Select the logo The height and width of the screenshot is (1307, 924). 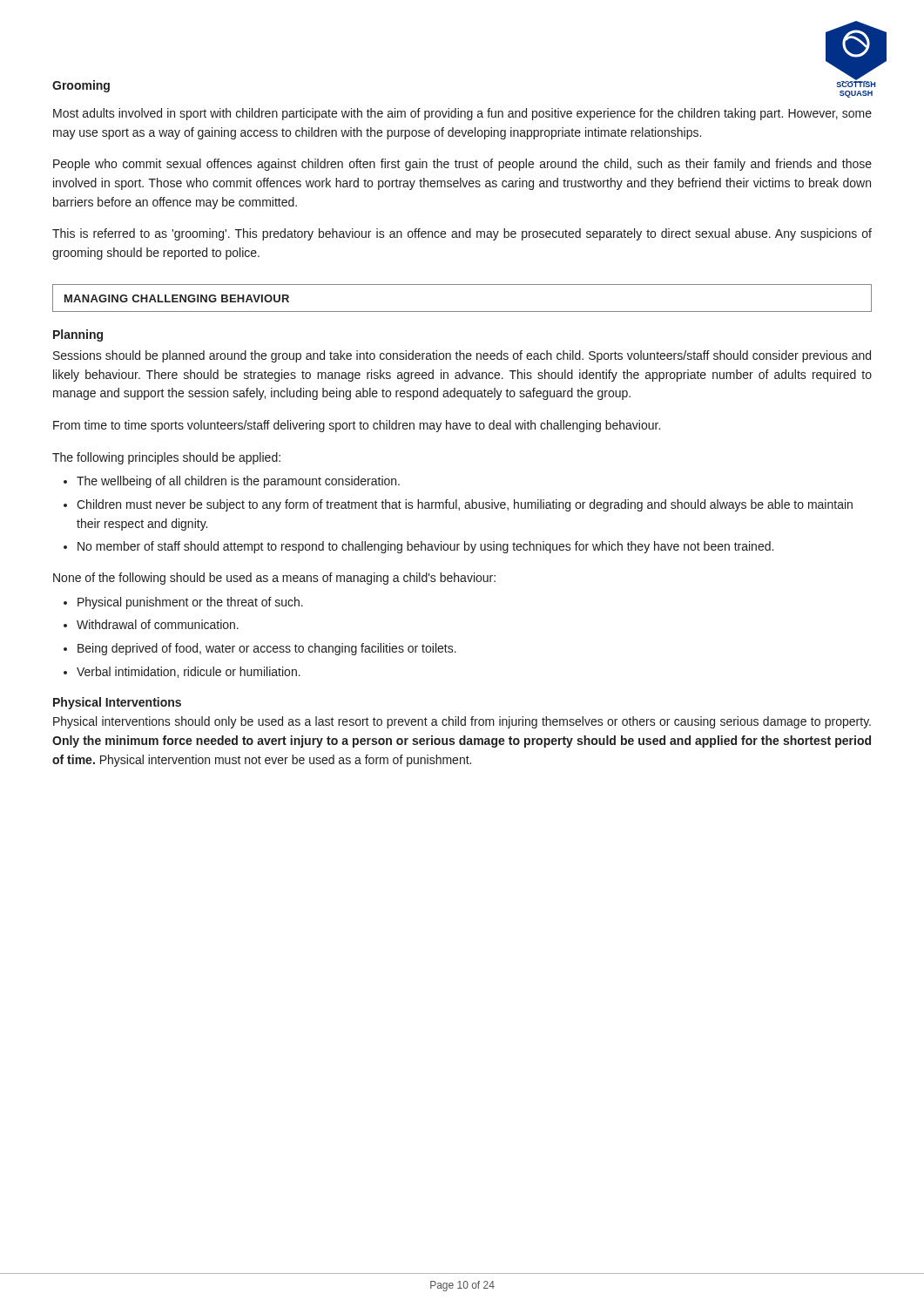click(856, 59)
